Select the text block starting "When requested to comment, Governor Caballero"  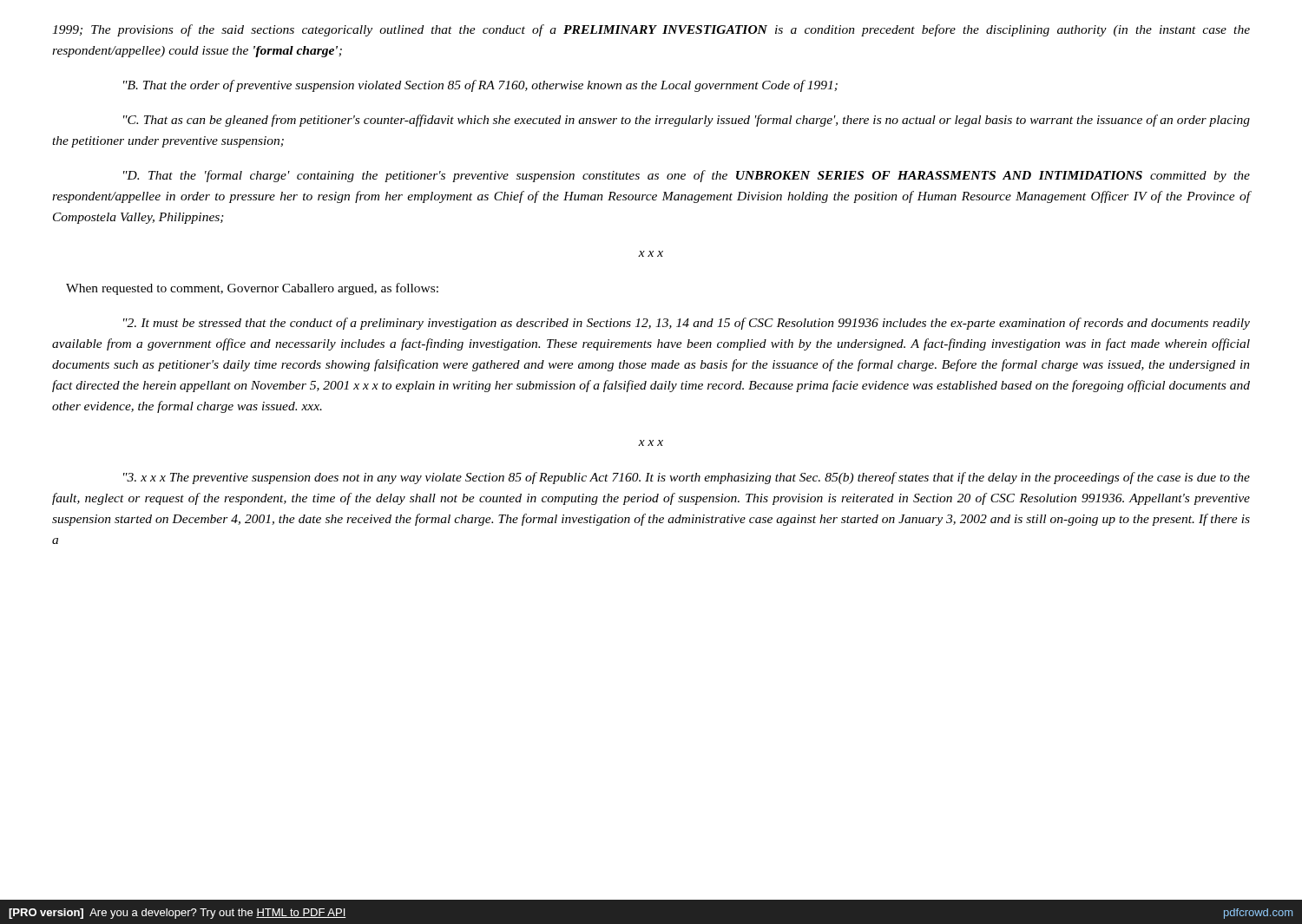coord(253,288)
